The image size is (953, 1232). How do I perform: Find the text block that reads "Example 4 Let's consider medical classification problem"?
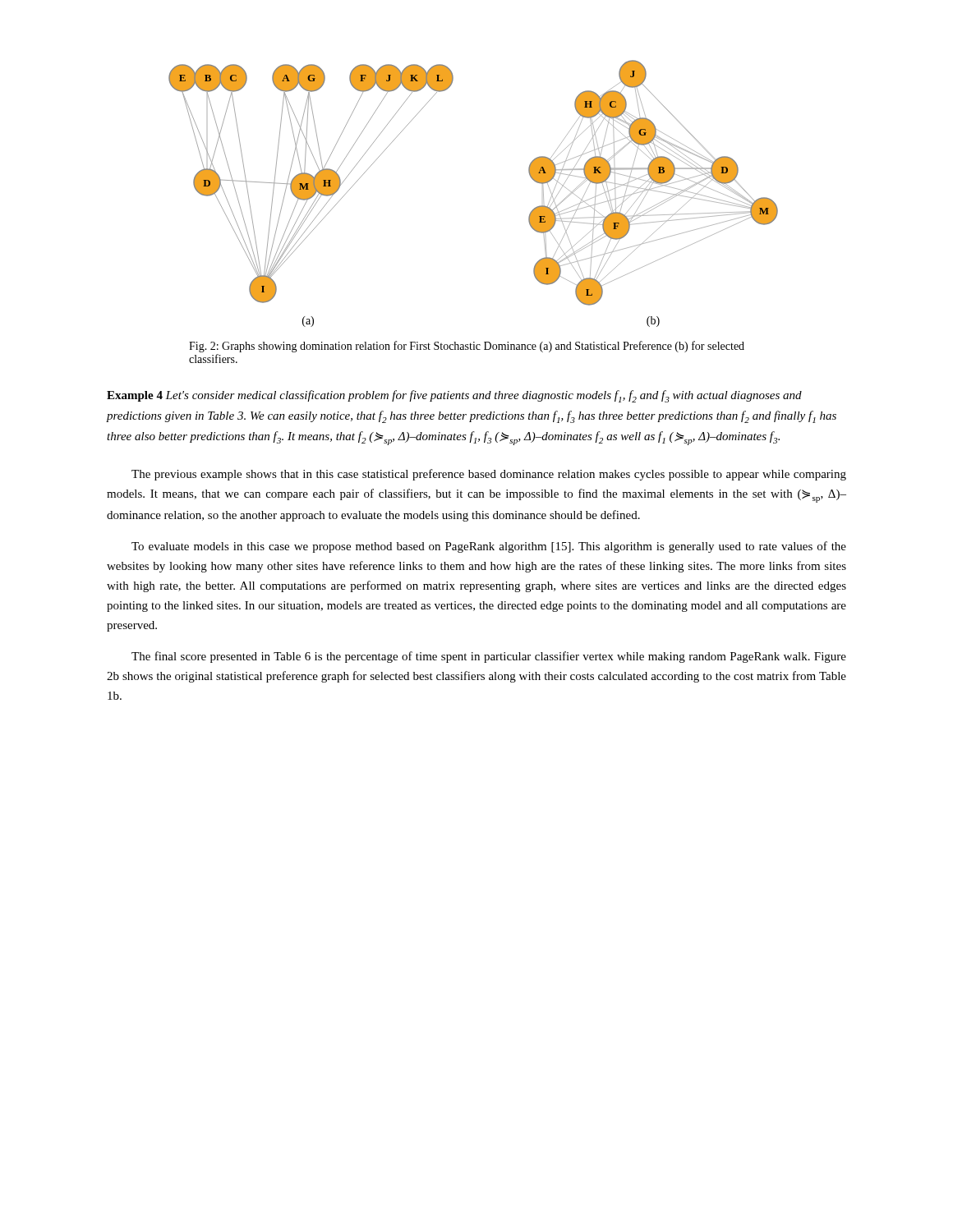[x=472, y=417]
